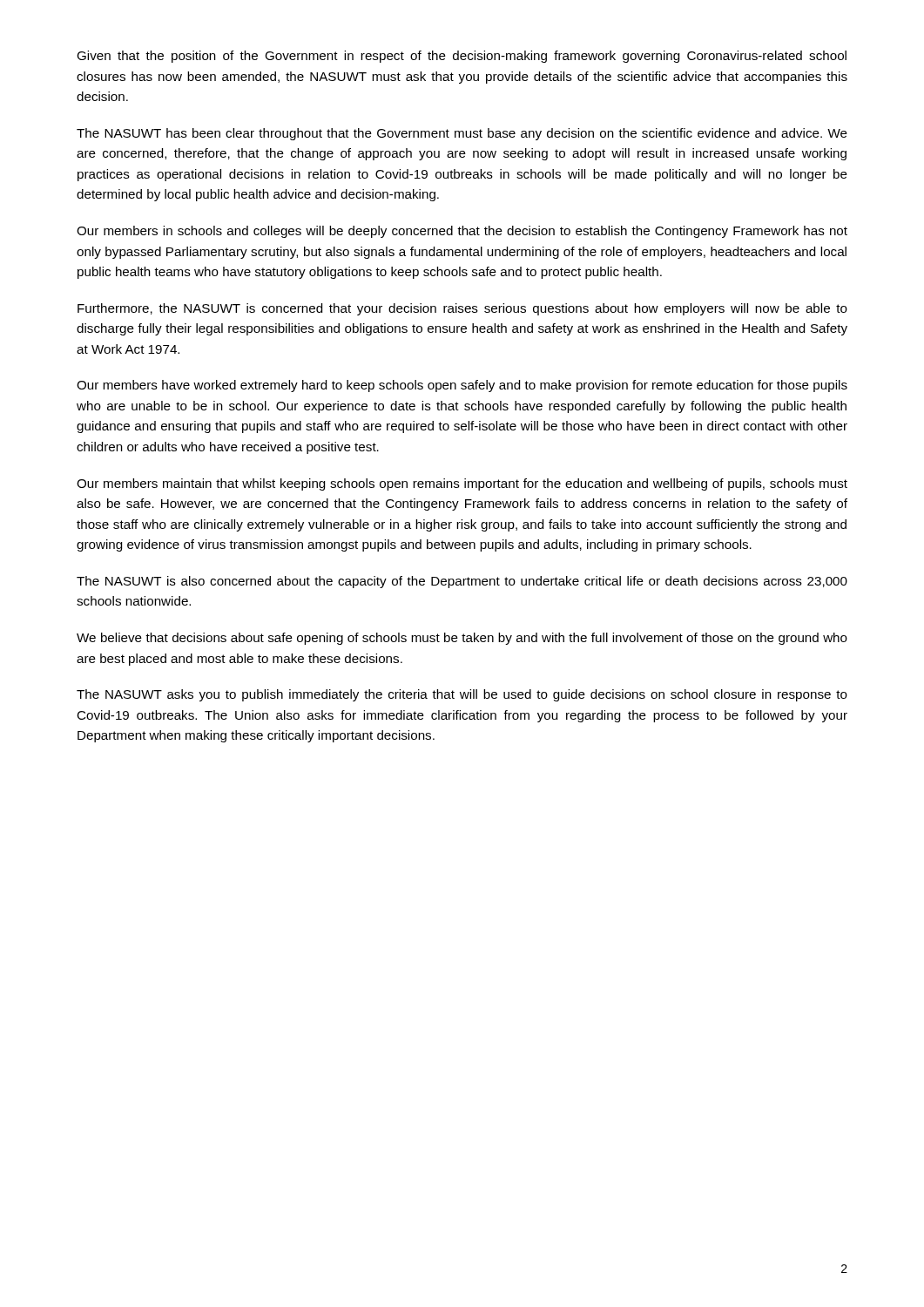Navigate to the element starting "We believe that decisions about safe opening of"
Image resolution: width=924 pixels, height=1307 pixels.
tap(462, 648)
